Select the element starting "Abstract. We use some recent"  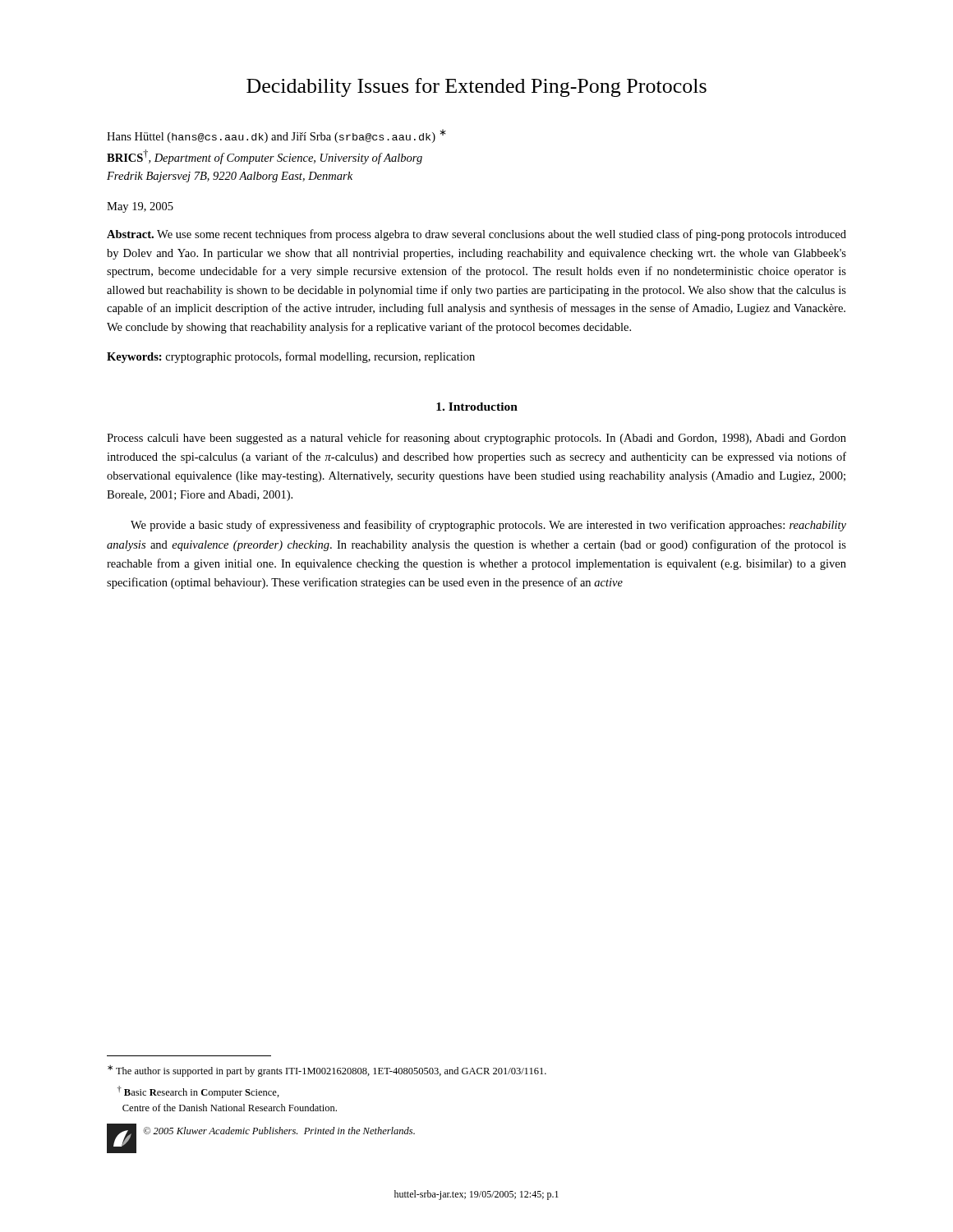[x=476, y=281]
